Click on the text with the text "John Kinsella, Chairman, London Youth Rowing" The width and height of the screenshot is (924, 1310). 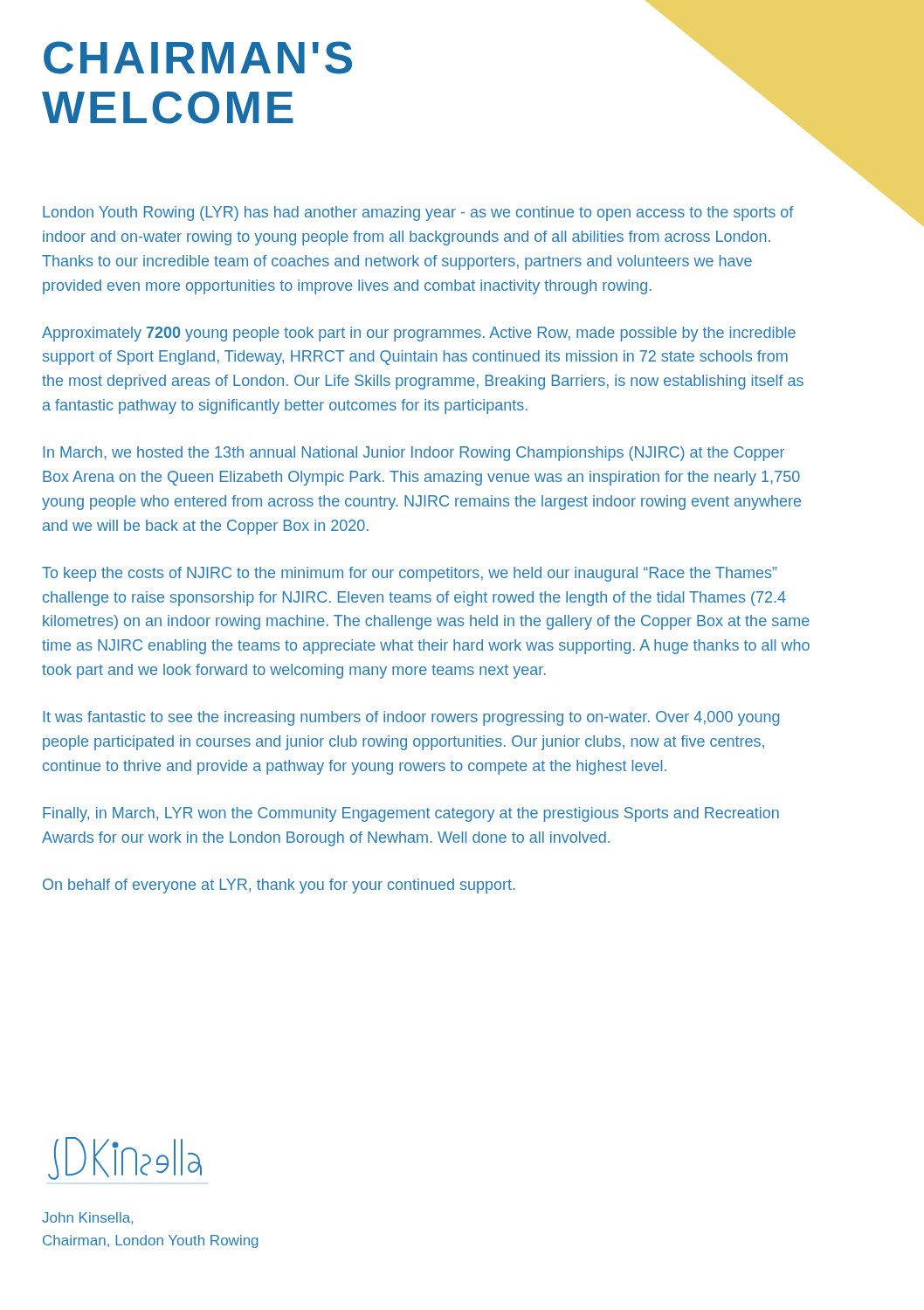click(150, 1229)
